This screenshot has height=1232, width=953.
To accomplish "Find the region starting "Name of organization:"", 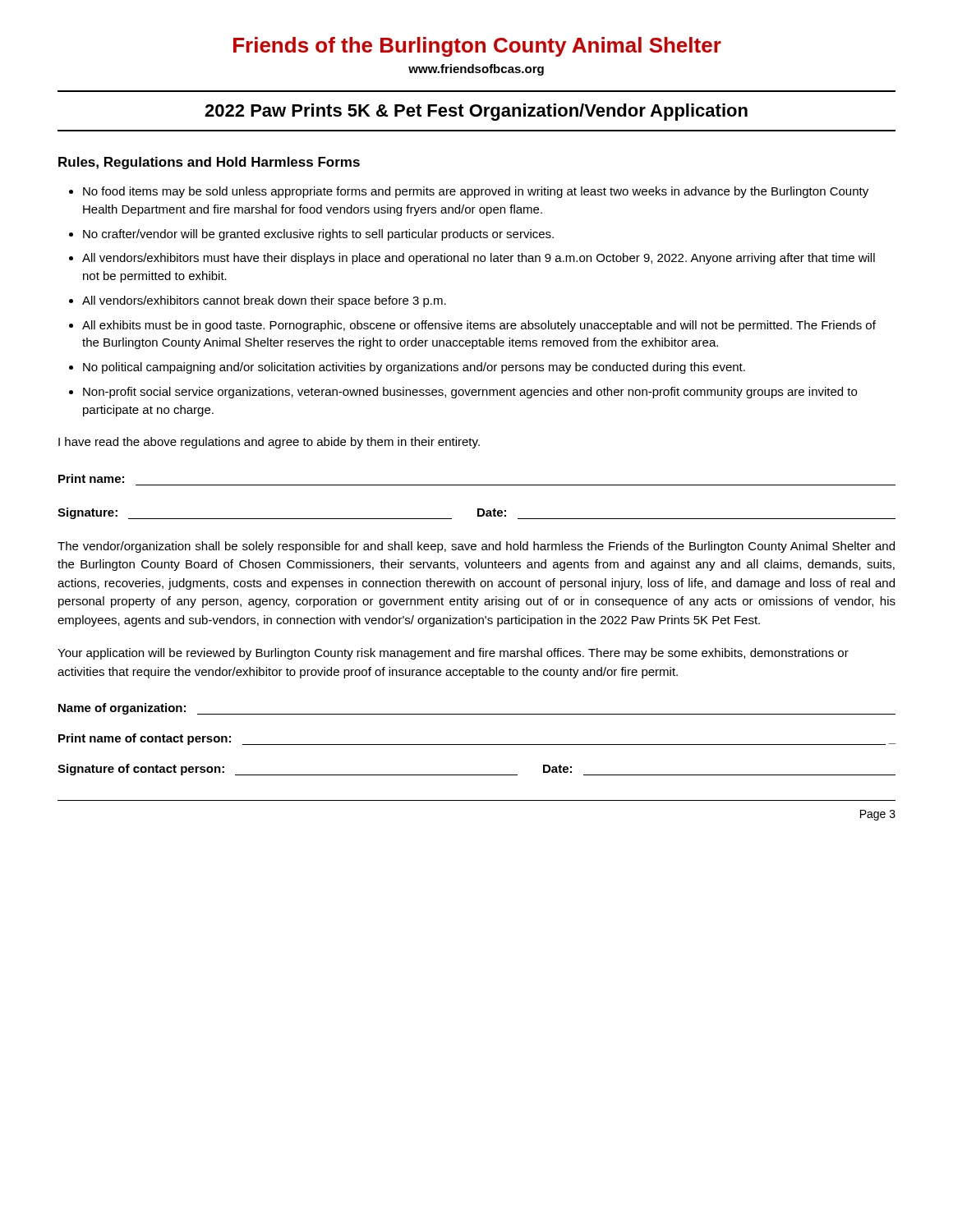I will (476, 707).
